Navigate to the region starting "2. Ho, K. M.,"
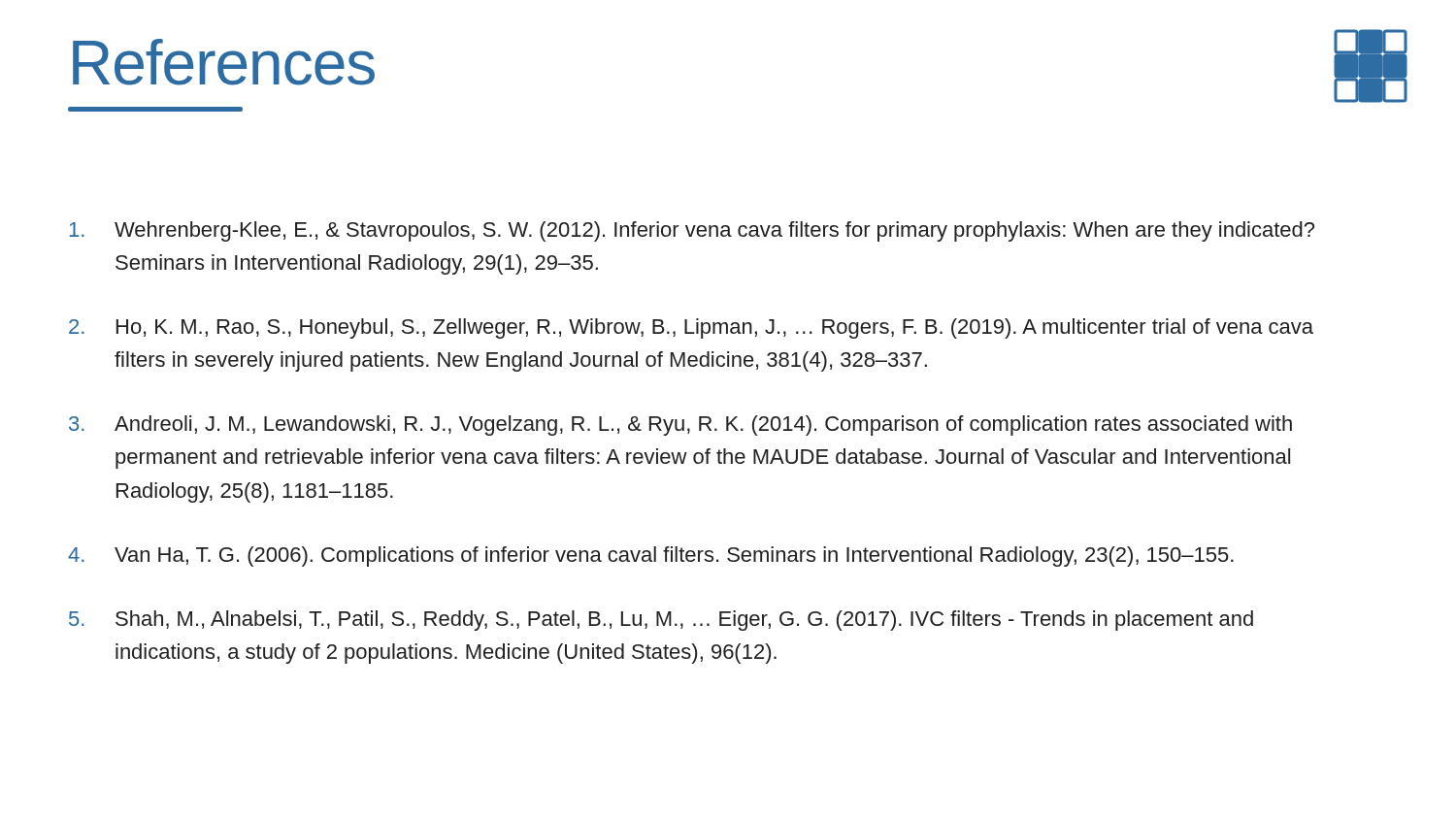Image resolution: width=1456 pixels, height=819 pixels. 713,344
